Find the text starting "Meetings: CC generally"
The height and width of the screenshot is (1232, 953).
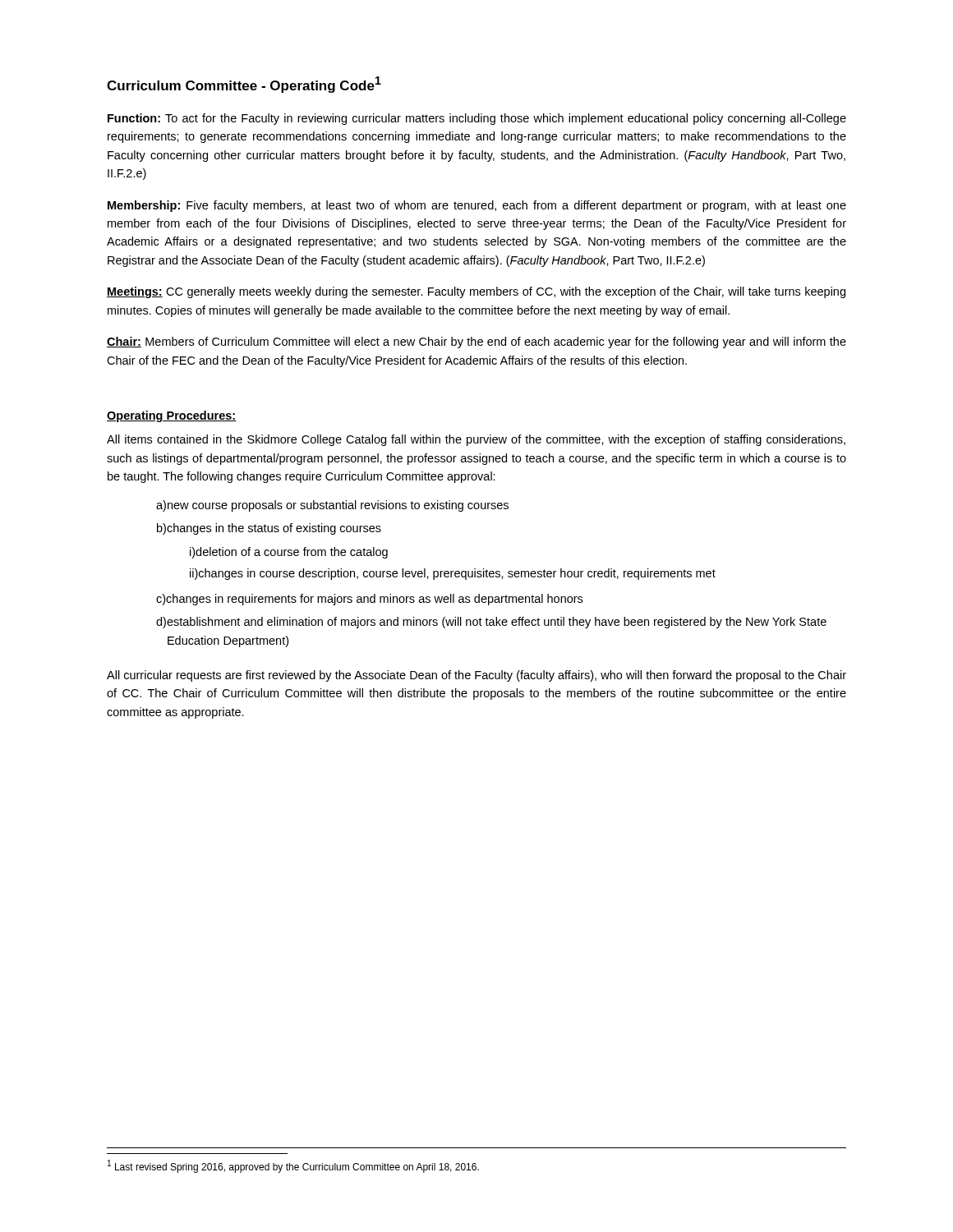pyautogui.click(x=476, y=301)
